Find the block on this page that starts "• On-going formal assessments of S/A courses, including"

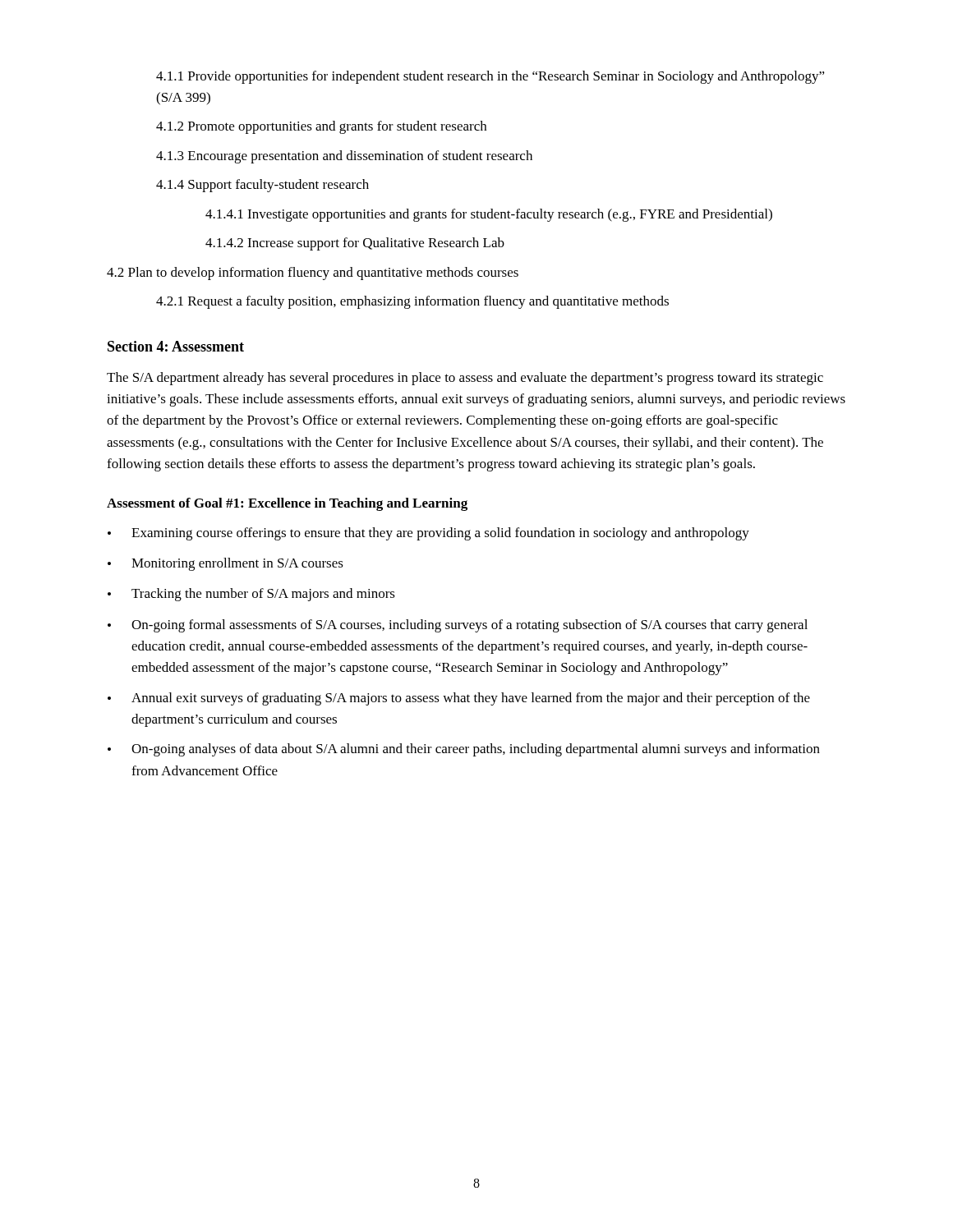[476, 647]
